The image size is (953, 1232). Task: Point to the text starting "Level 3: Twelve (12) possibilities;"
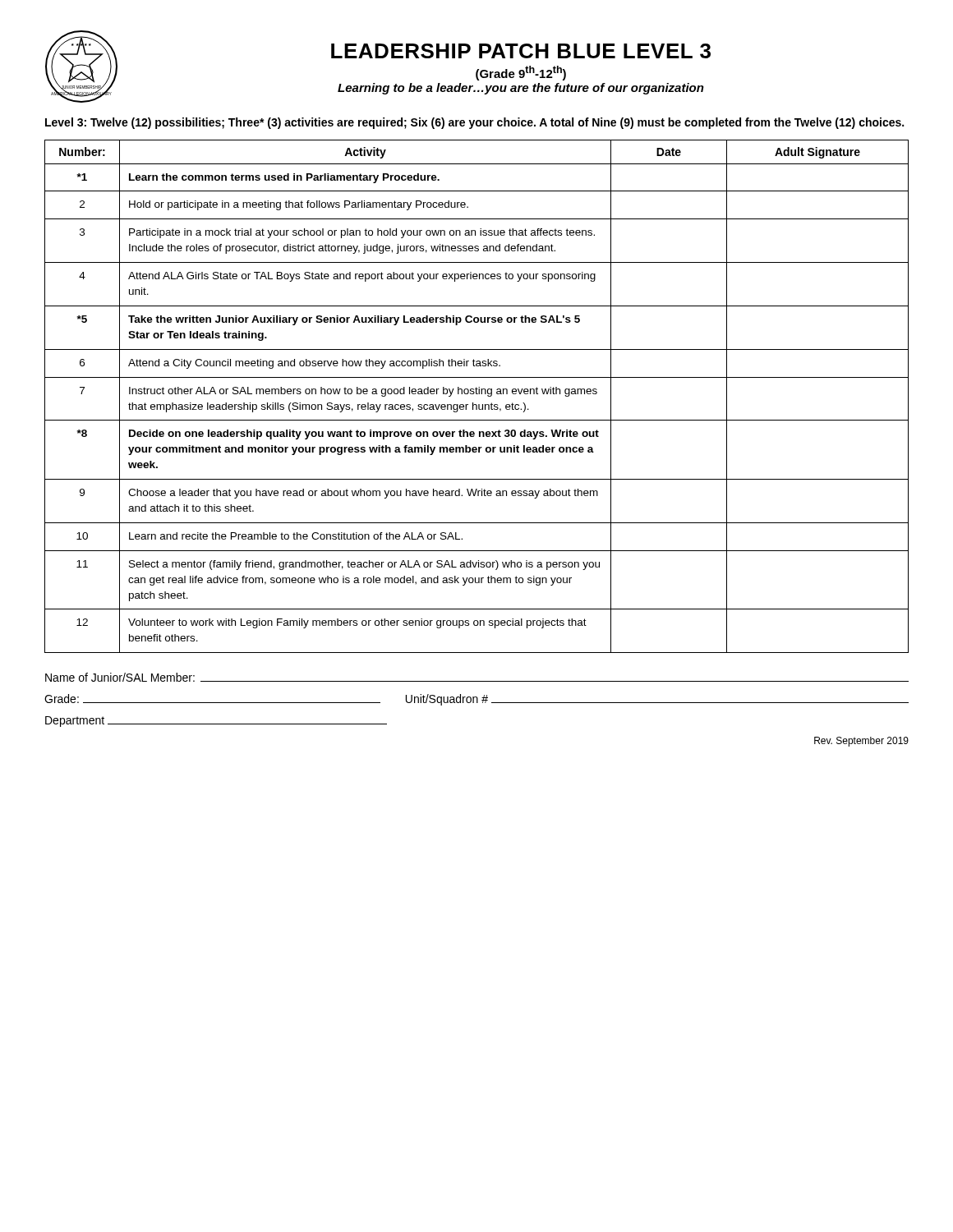tap(475, 122)
